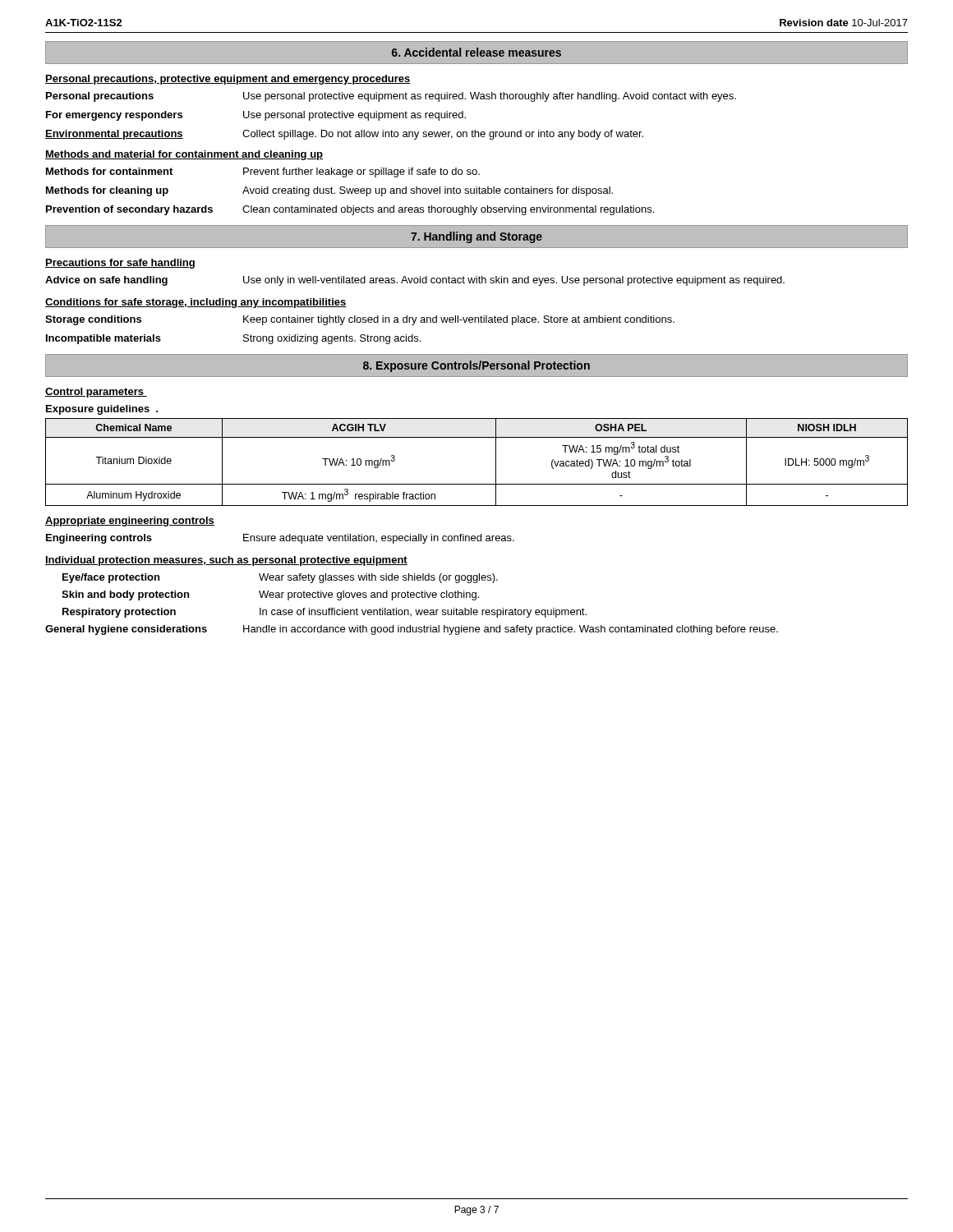Image resolution: width=953 pixels, height=1232 pixels.
Task: Locate the text block that reads "Respiratory protection In case of insufficient ventilation,"
Action: [x=476, y=612]
